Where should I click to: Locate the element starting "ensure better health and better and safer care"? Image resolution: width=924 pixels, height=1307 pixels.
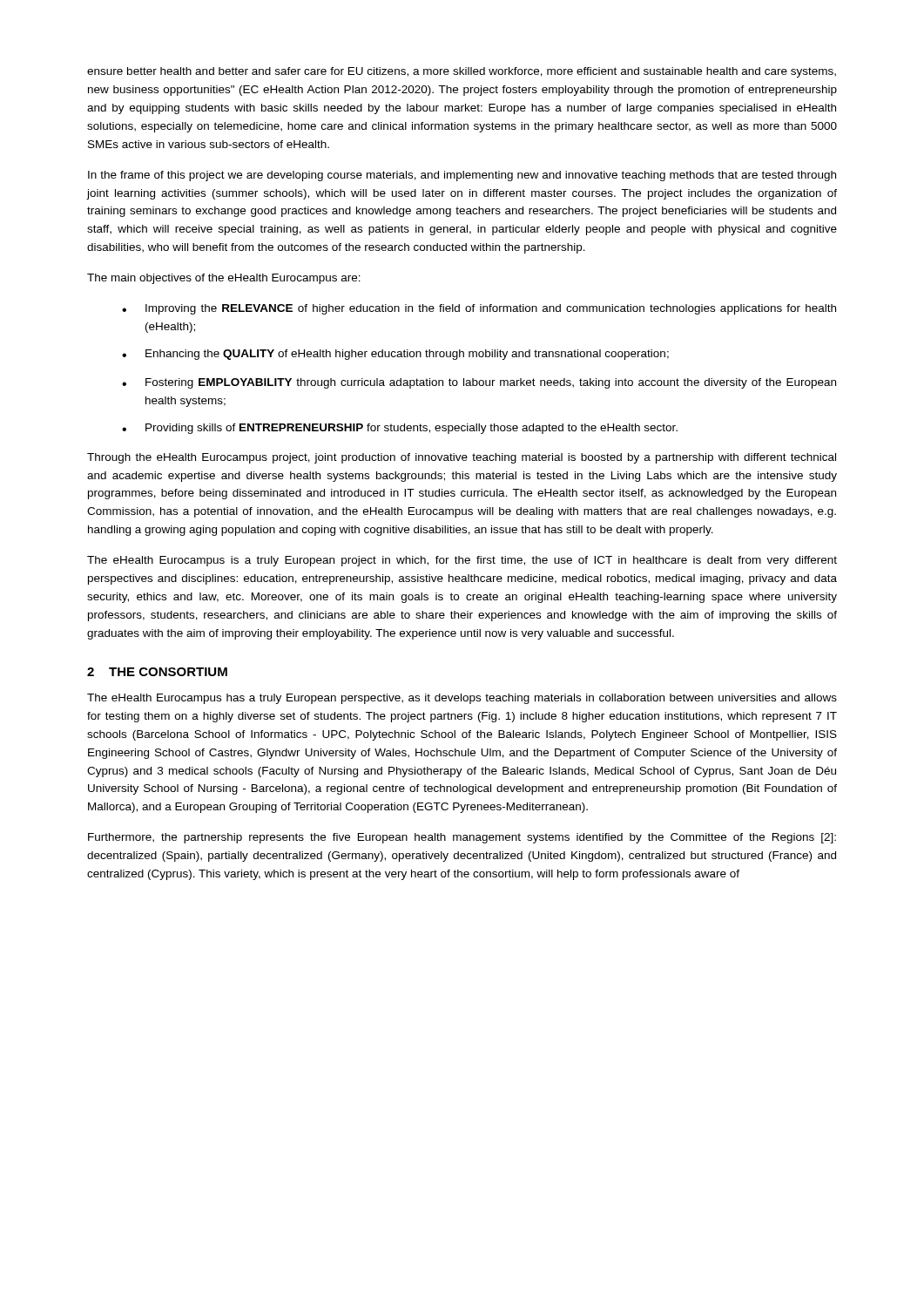click(x=462, y=107)
